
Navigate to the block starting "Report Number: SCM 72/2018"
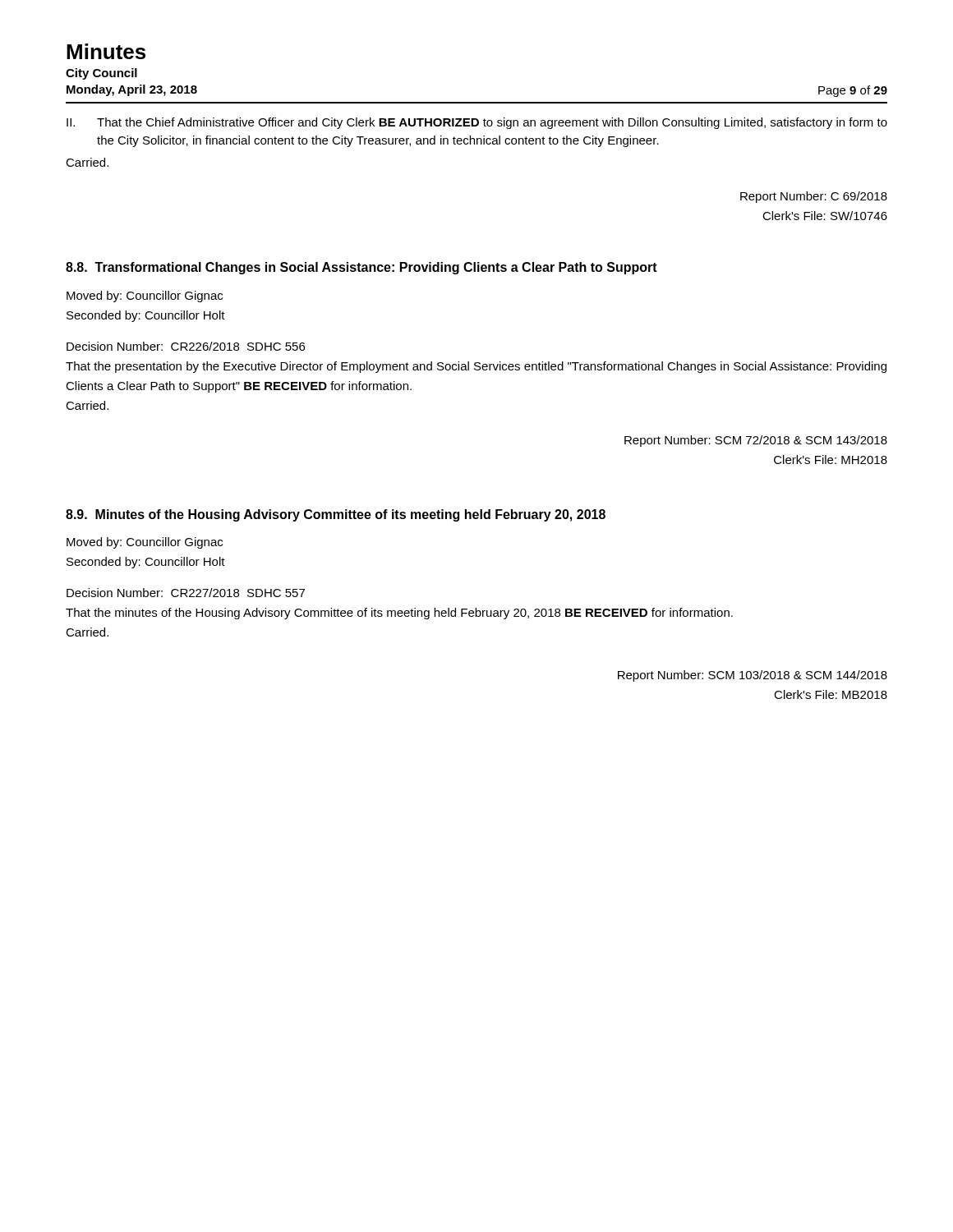click(755, 449)
